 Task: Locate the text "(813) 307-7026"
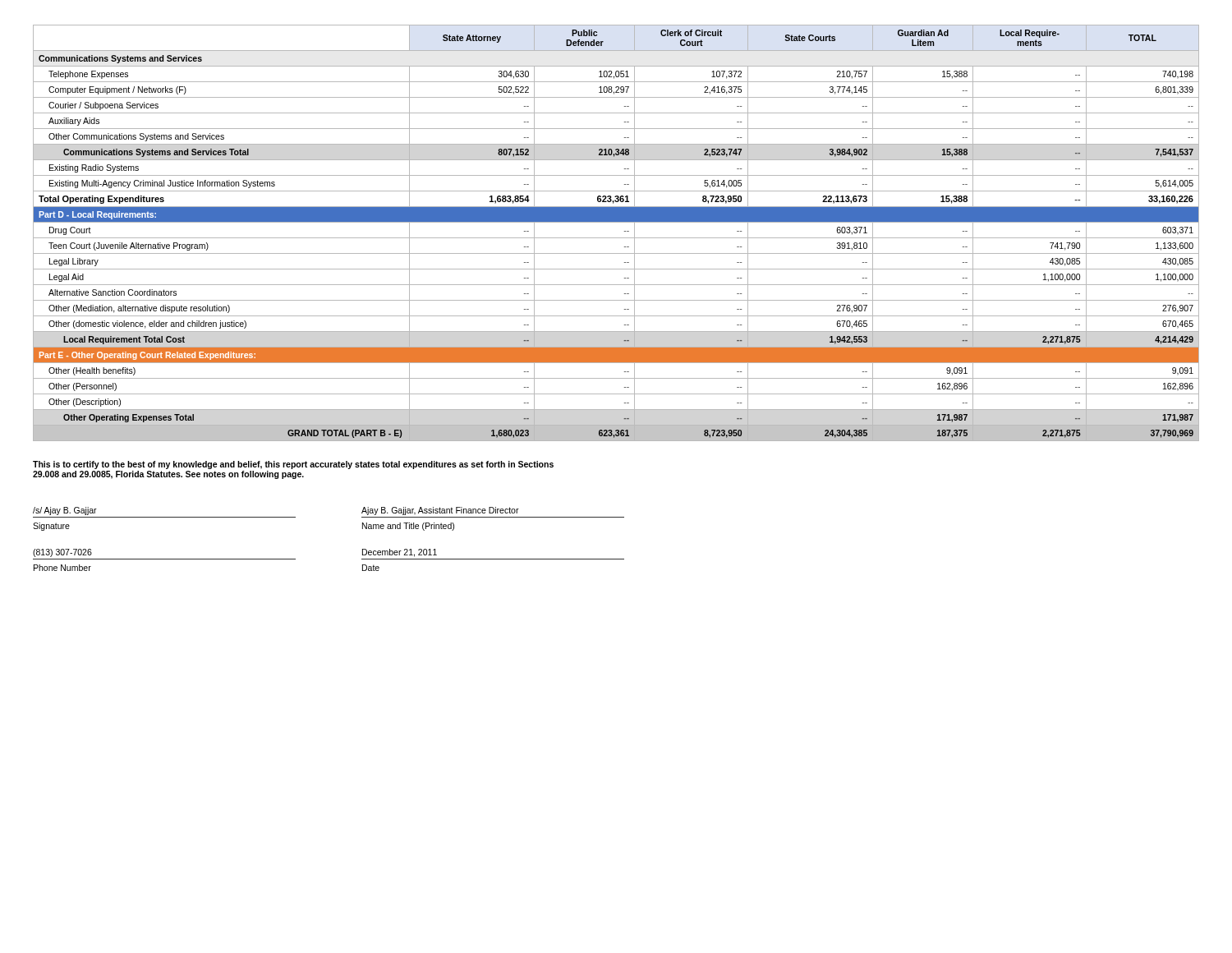(62, 552)
